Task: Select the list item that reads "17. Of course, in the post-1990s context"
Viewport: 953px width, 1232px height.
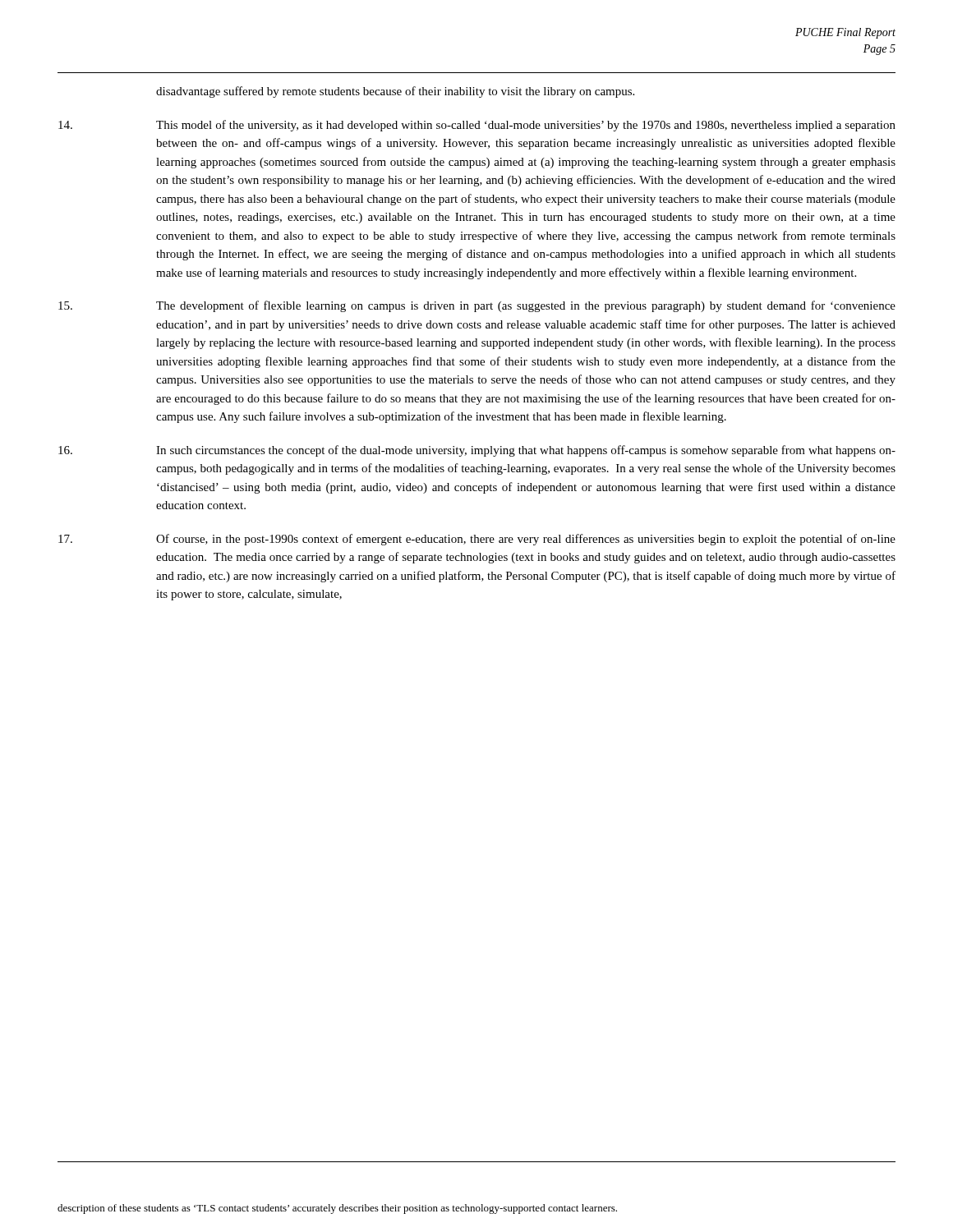Action: pos(476,566)
